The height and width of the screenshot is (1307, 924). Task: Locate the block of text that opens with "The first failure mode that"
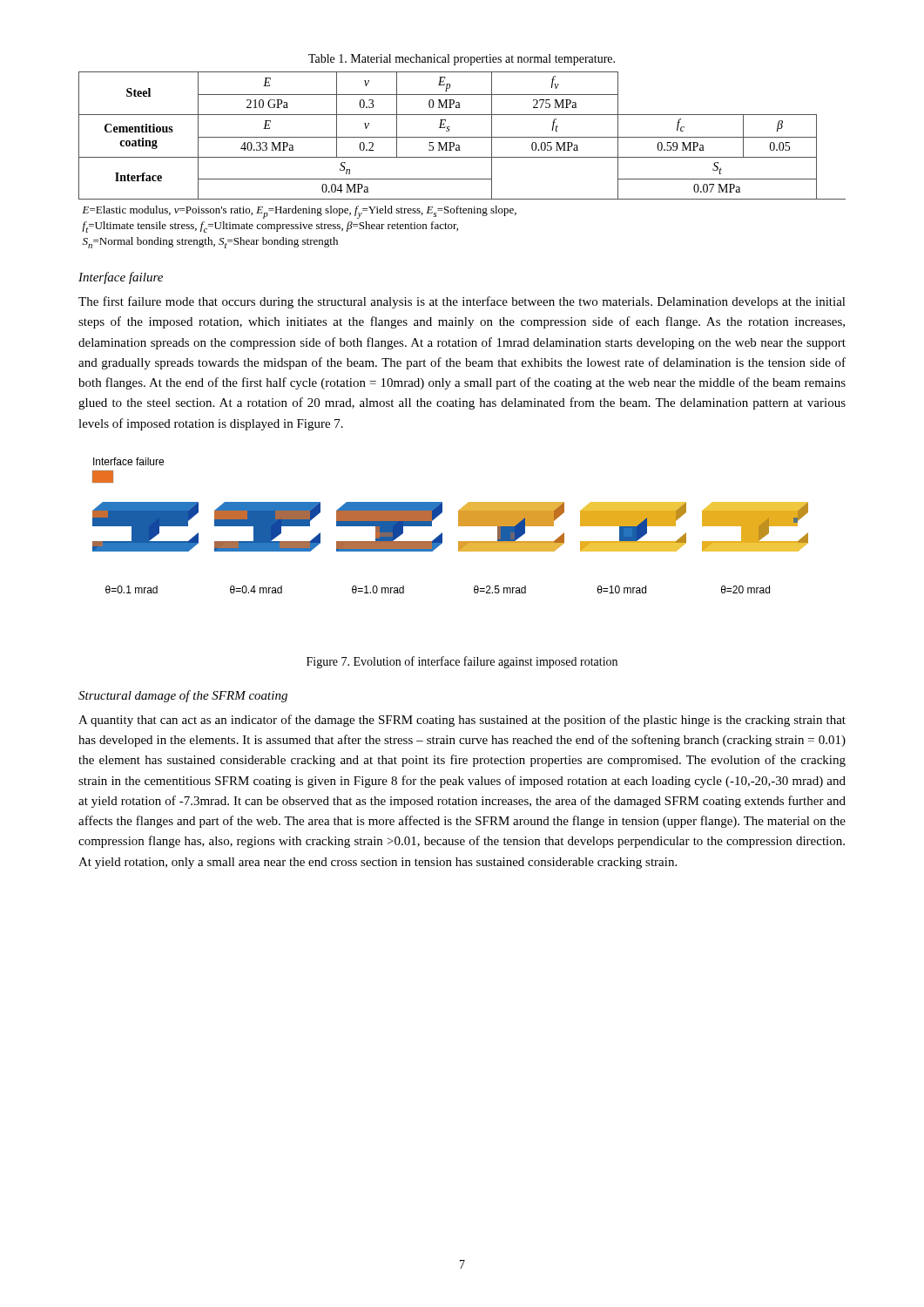462,362
